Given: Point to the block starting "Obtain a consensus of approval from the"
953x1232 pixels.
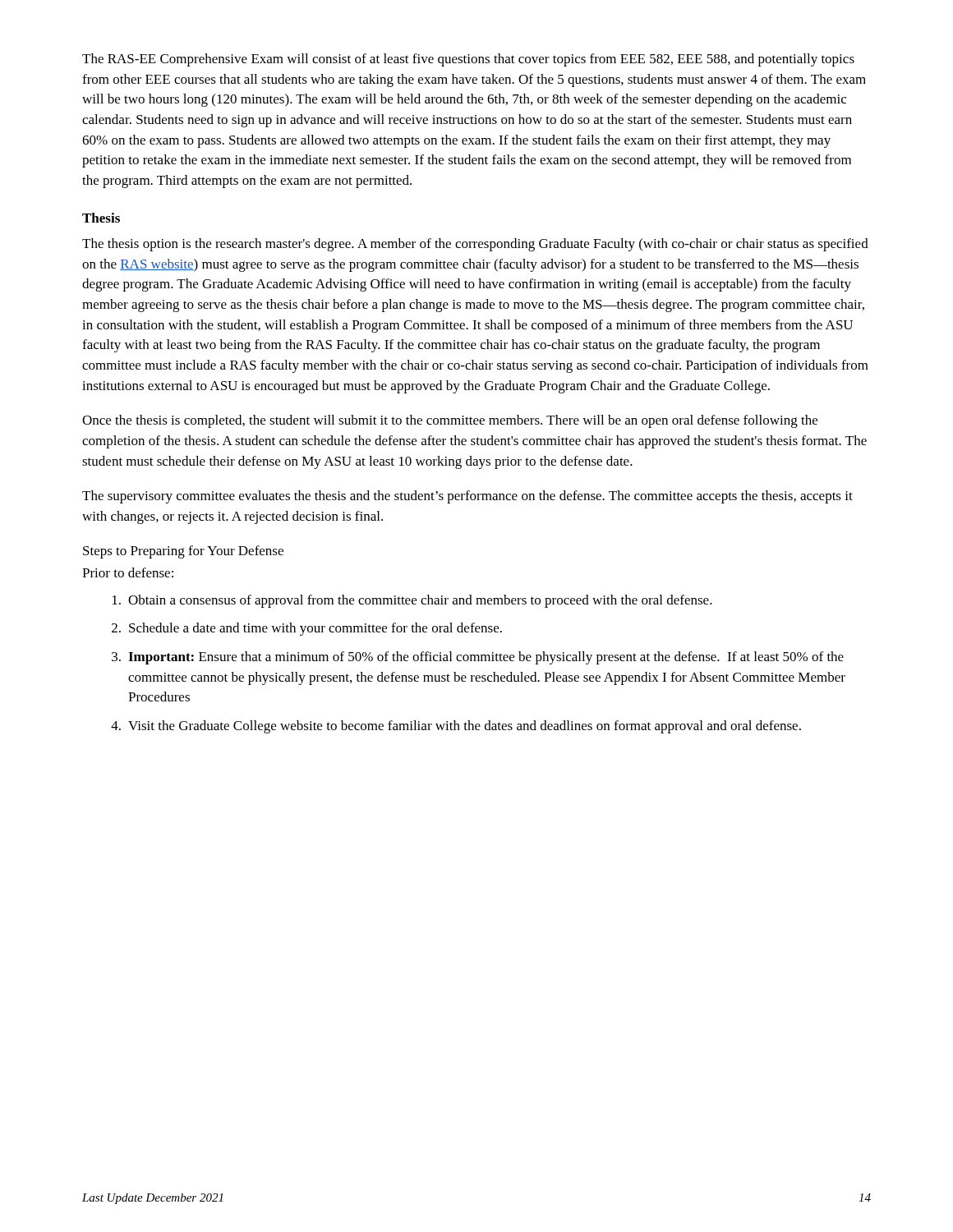Looking at the screenshot, I should 483,600.
